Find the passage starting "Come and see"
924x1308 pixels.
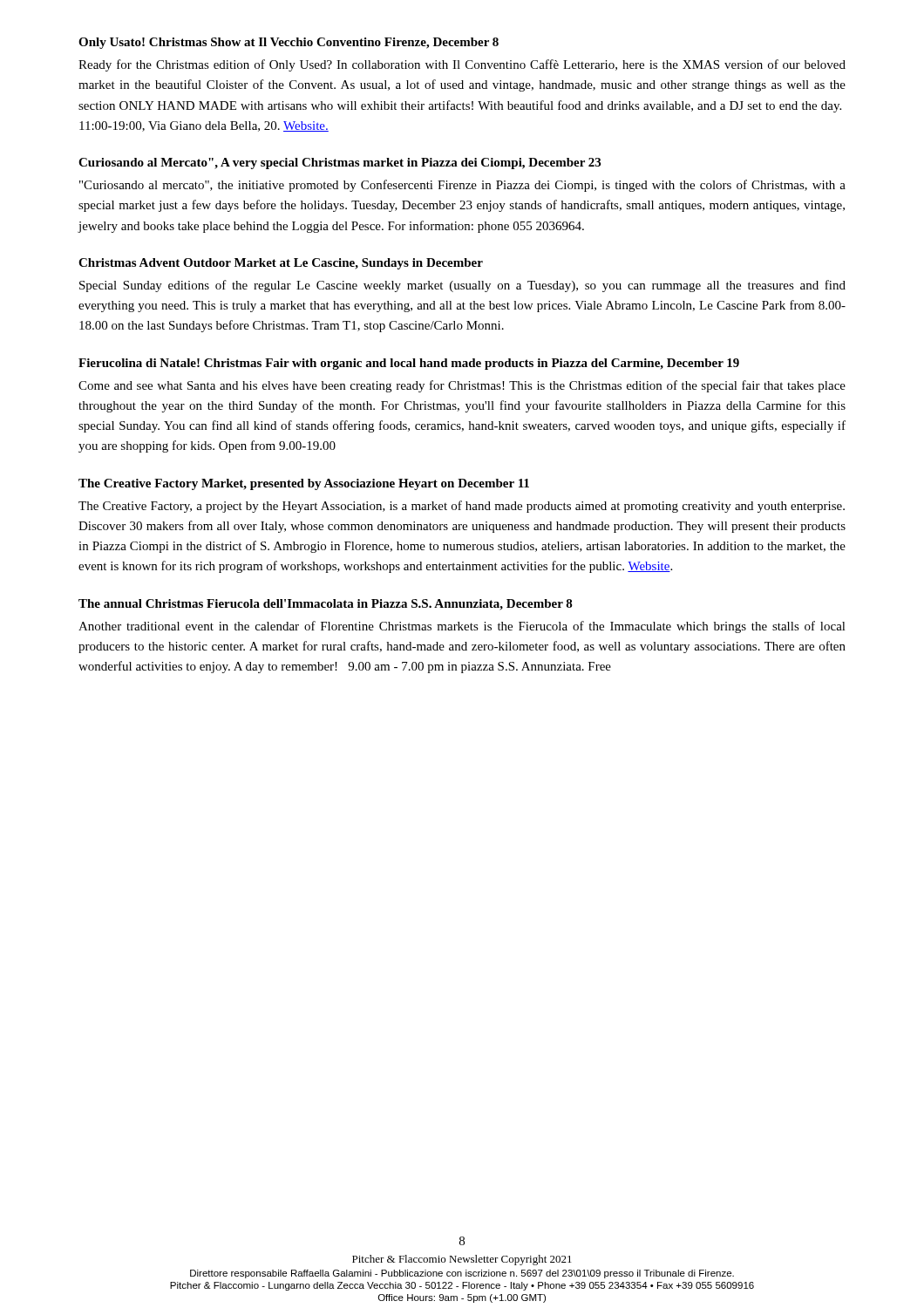click(462, 415)
